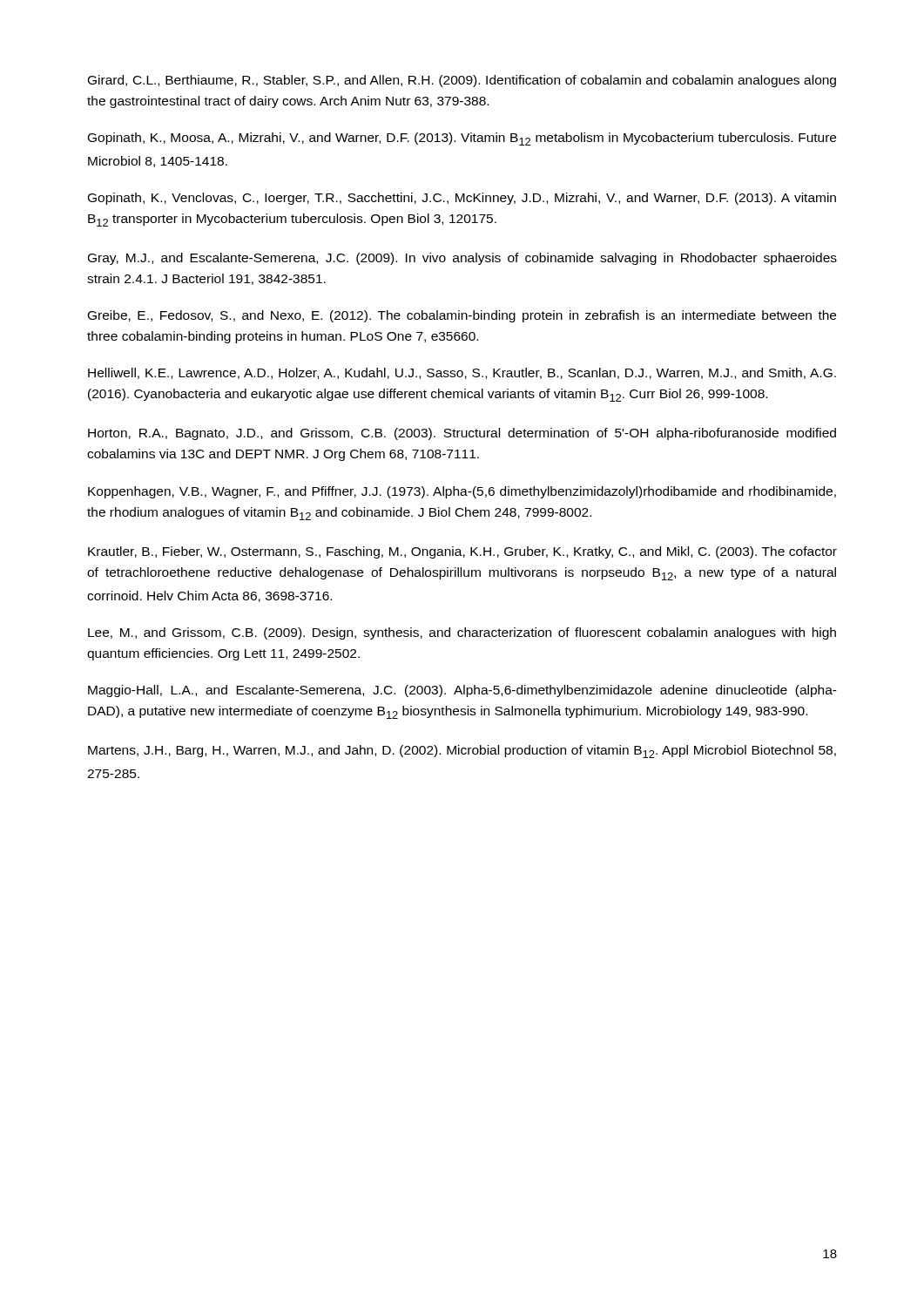Select the list item with the text "Gray, M.J., and Escalante-Semerena, J.C. (2009)."
The width and height of the screenshot is (924, 1307).
[x=462, y=268]
